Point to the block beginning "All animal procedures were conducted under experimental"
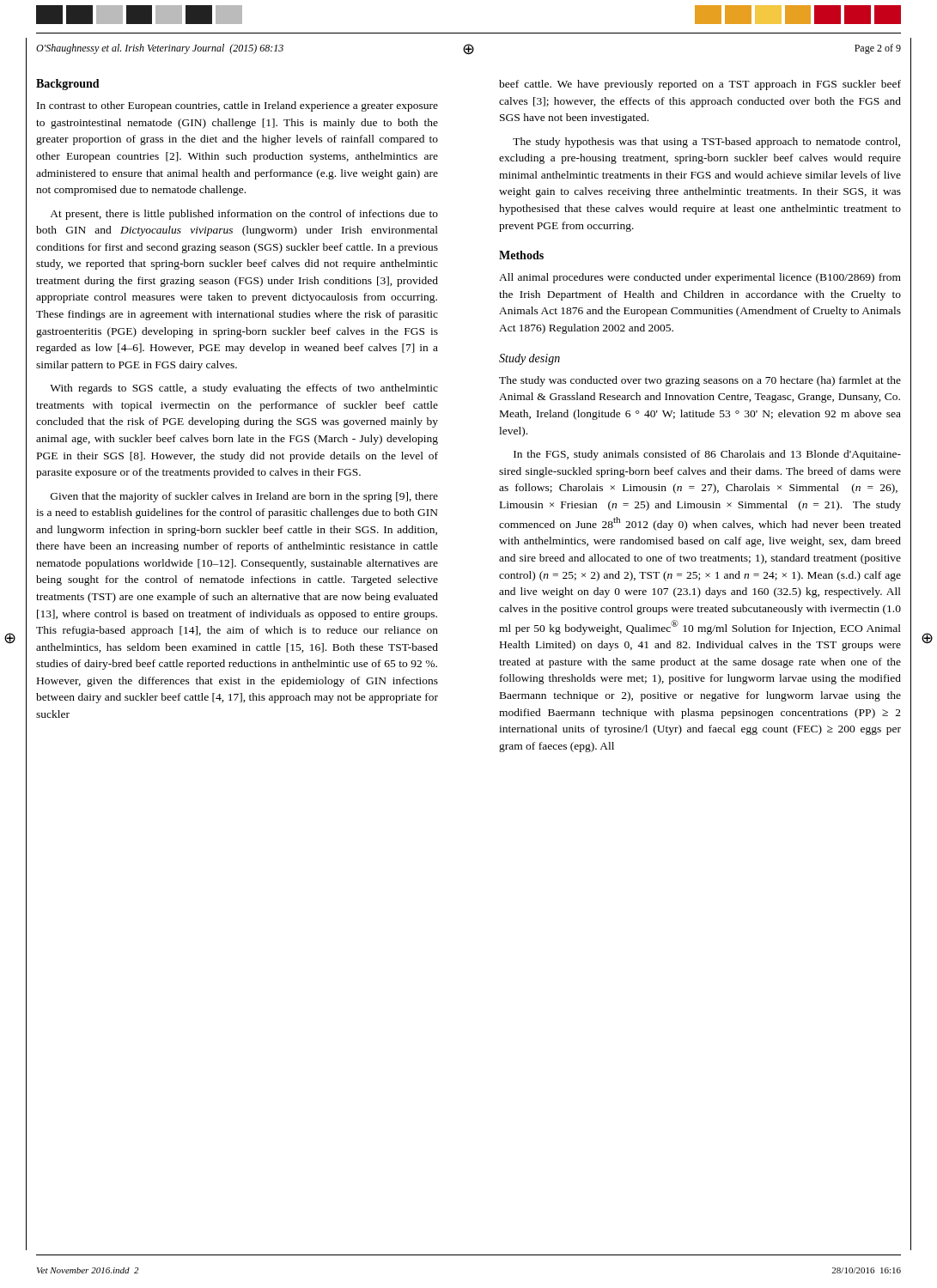Image resolution: width=937 pixels, height=1288 pixels. pos(700,303)
